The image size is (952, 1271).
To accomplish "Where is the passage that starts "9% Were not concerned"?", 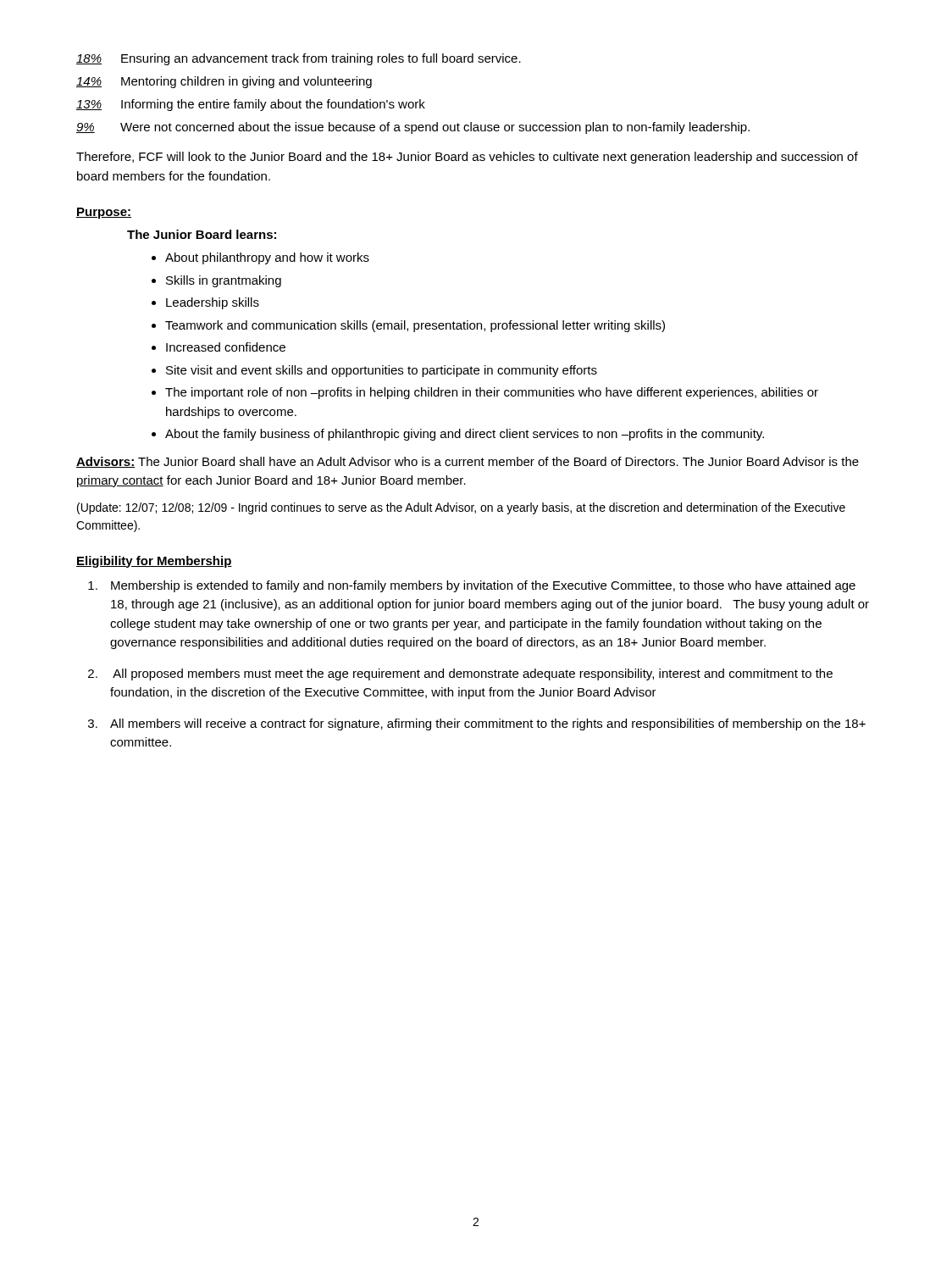I will 414,127.
